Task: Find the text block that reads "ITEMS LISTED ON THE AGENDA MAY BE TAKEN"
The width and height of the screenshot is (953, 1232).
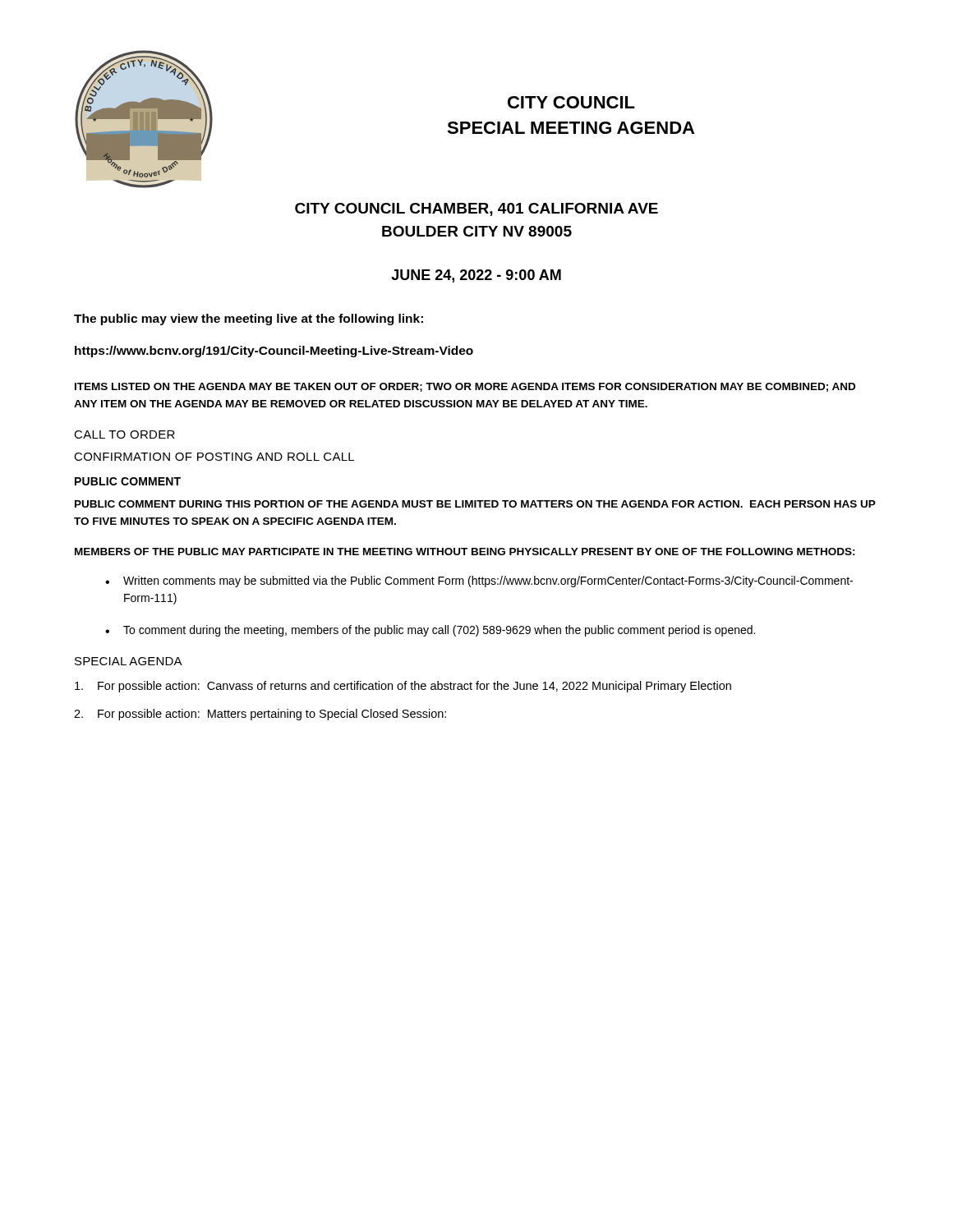Action: [x=465, y=395]
